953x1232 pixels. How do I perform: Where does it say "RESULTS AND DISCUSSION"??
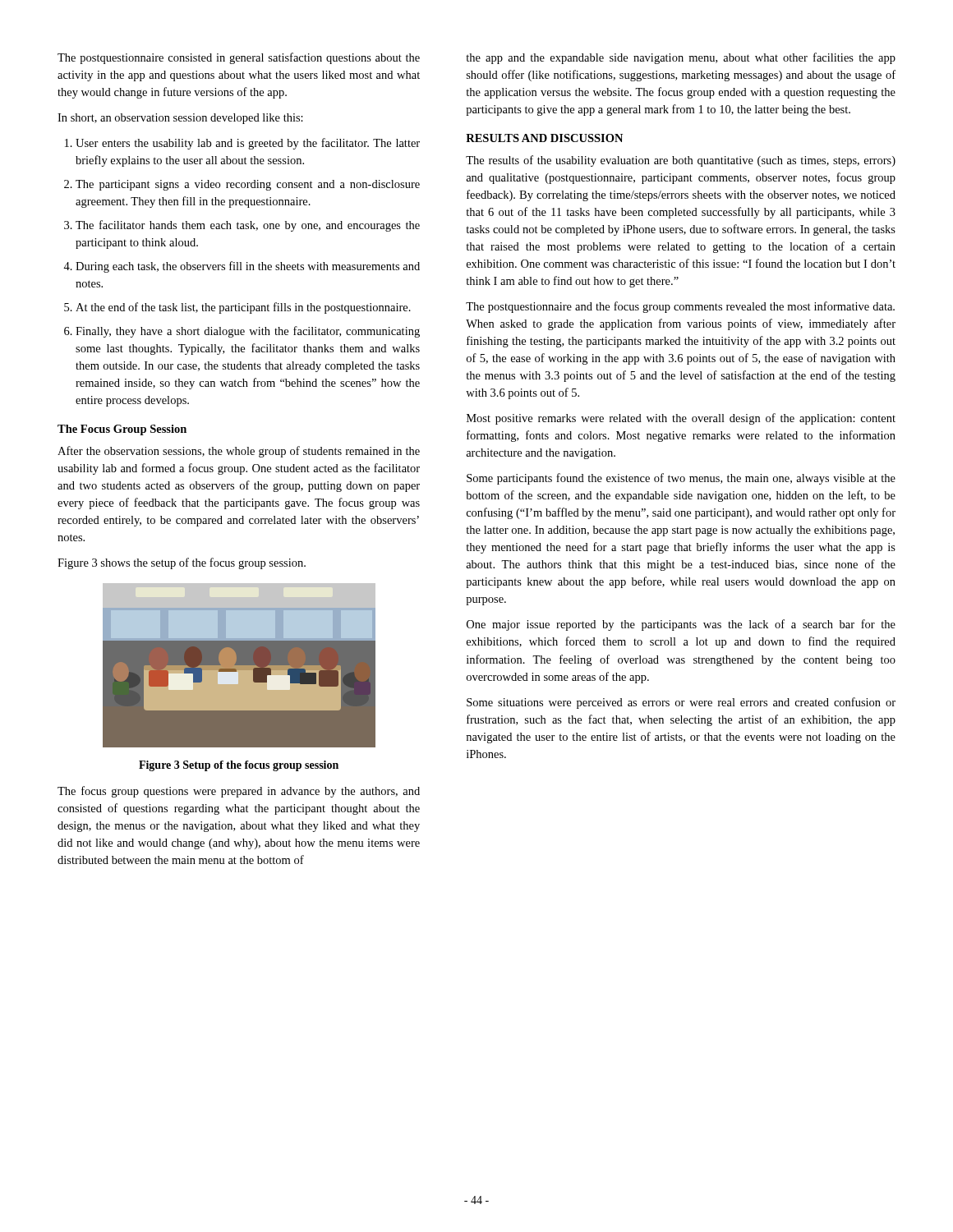pyautogui.click(x=544, y=138)
